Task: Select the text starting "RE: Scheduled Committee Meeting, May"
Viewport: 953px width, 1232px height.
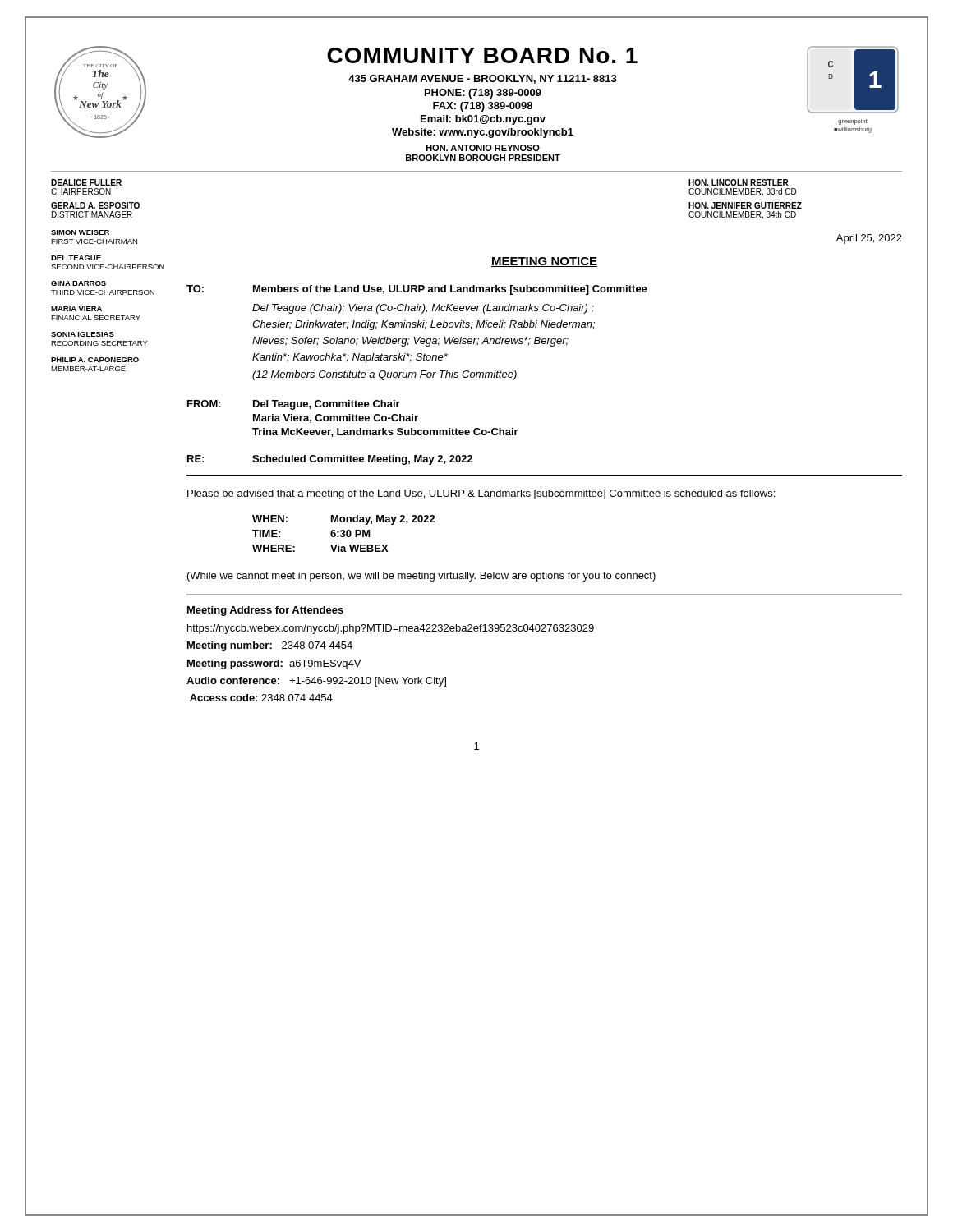Action: [x=330, y=460]
